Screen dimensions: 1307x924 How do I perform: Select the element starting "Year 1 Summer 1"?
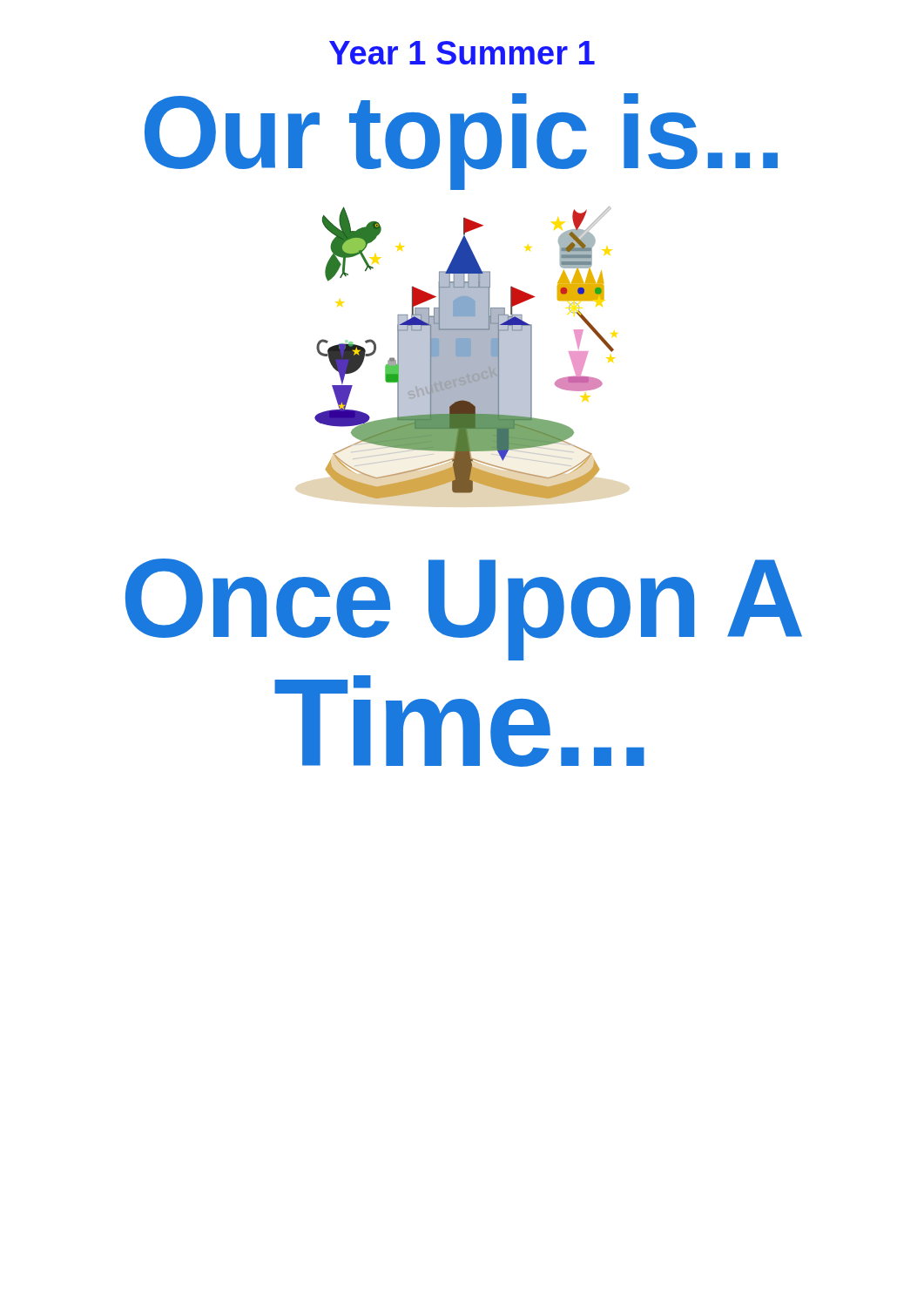[462, 53]
